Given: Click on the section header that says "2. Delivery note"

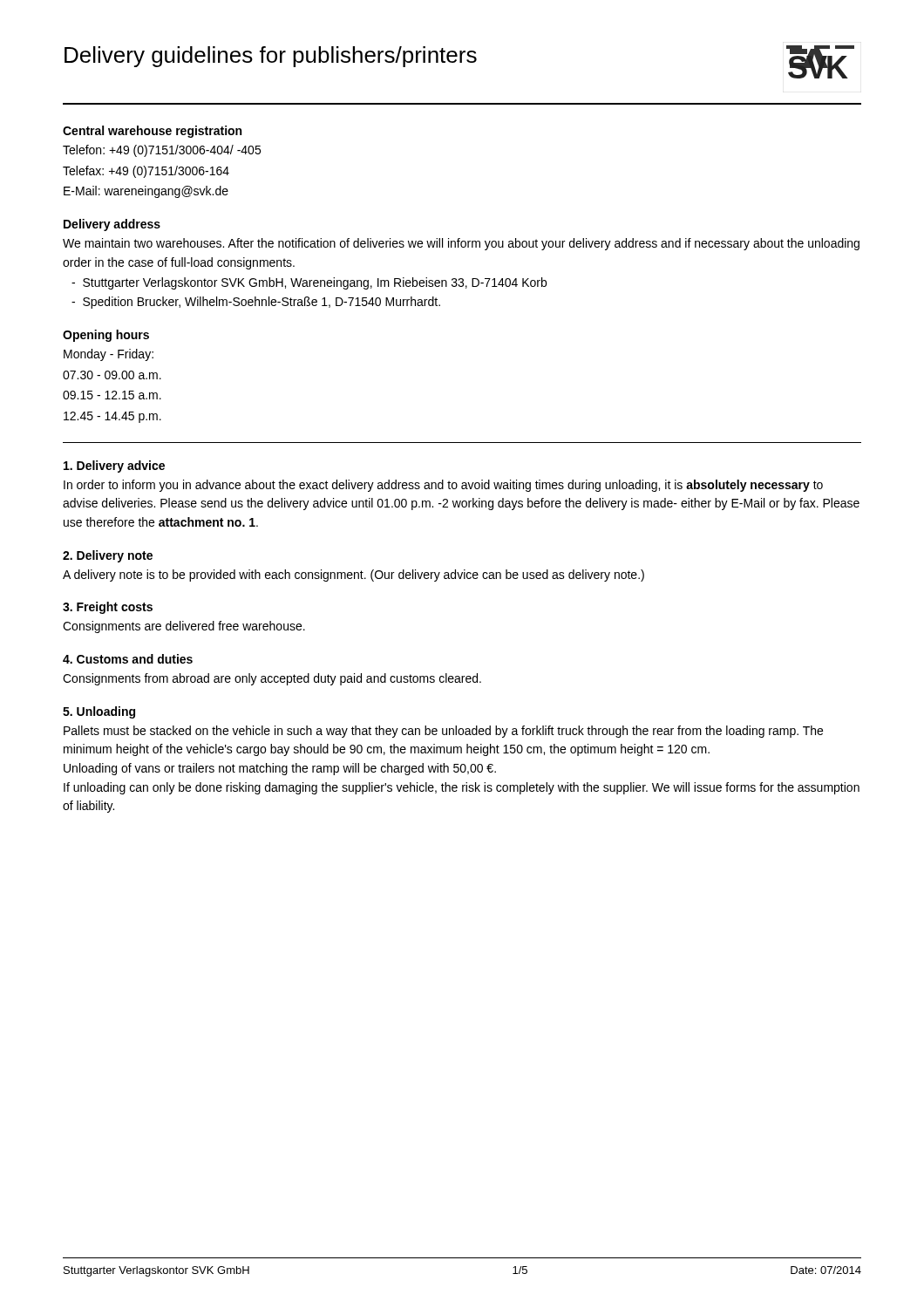Looking at the screenshot, I should [108, 555].
